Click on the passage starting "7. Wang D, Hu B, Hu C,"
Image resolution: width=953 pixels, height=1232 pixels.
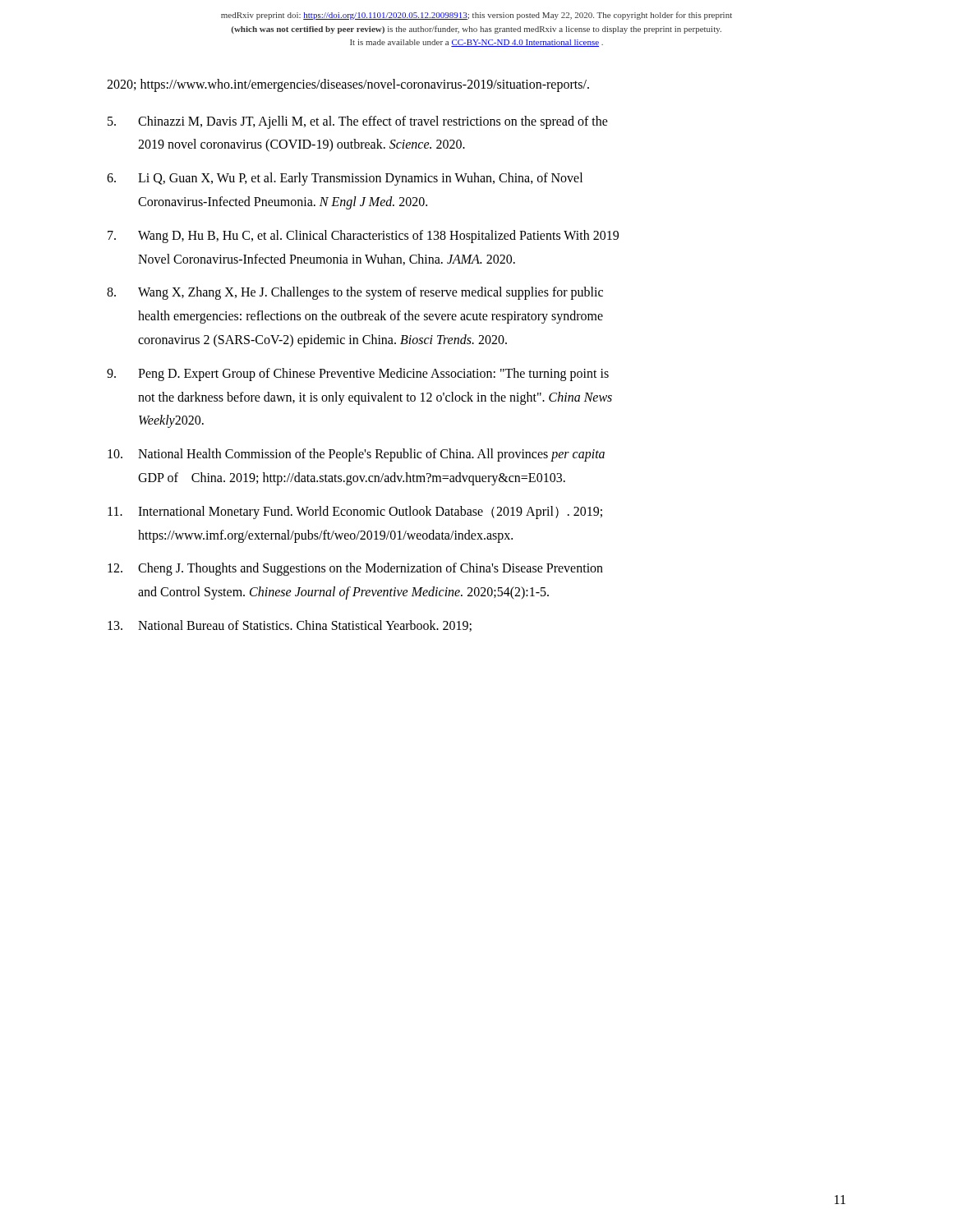476,248
